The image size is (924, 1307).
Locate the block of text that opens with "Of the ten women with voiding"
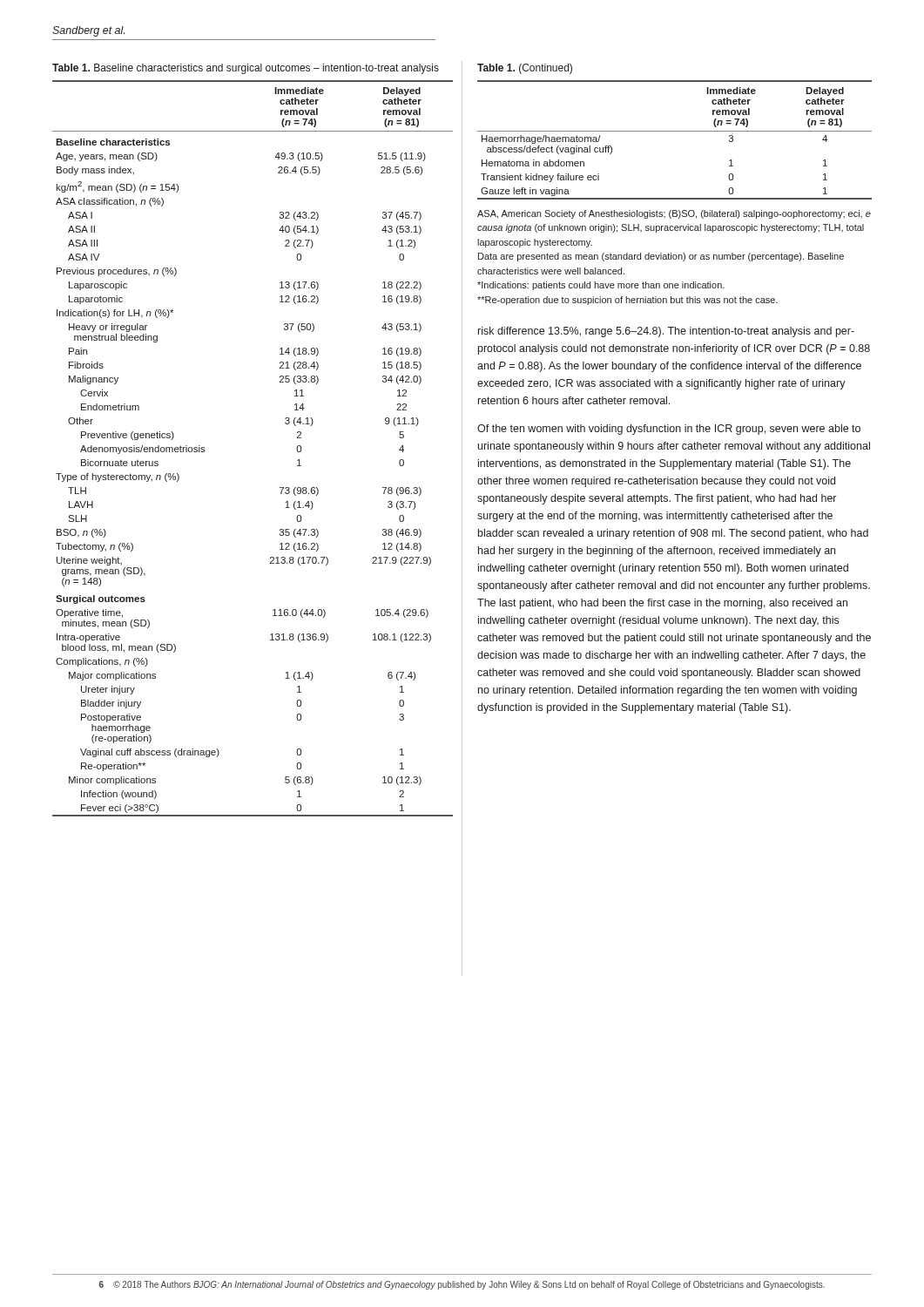coord(674,568)
